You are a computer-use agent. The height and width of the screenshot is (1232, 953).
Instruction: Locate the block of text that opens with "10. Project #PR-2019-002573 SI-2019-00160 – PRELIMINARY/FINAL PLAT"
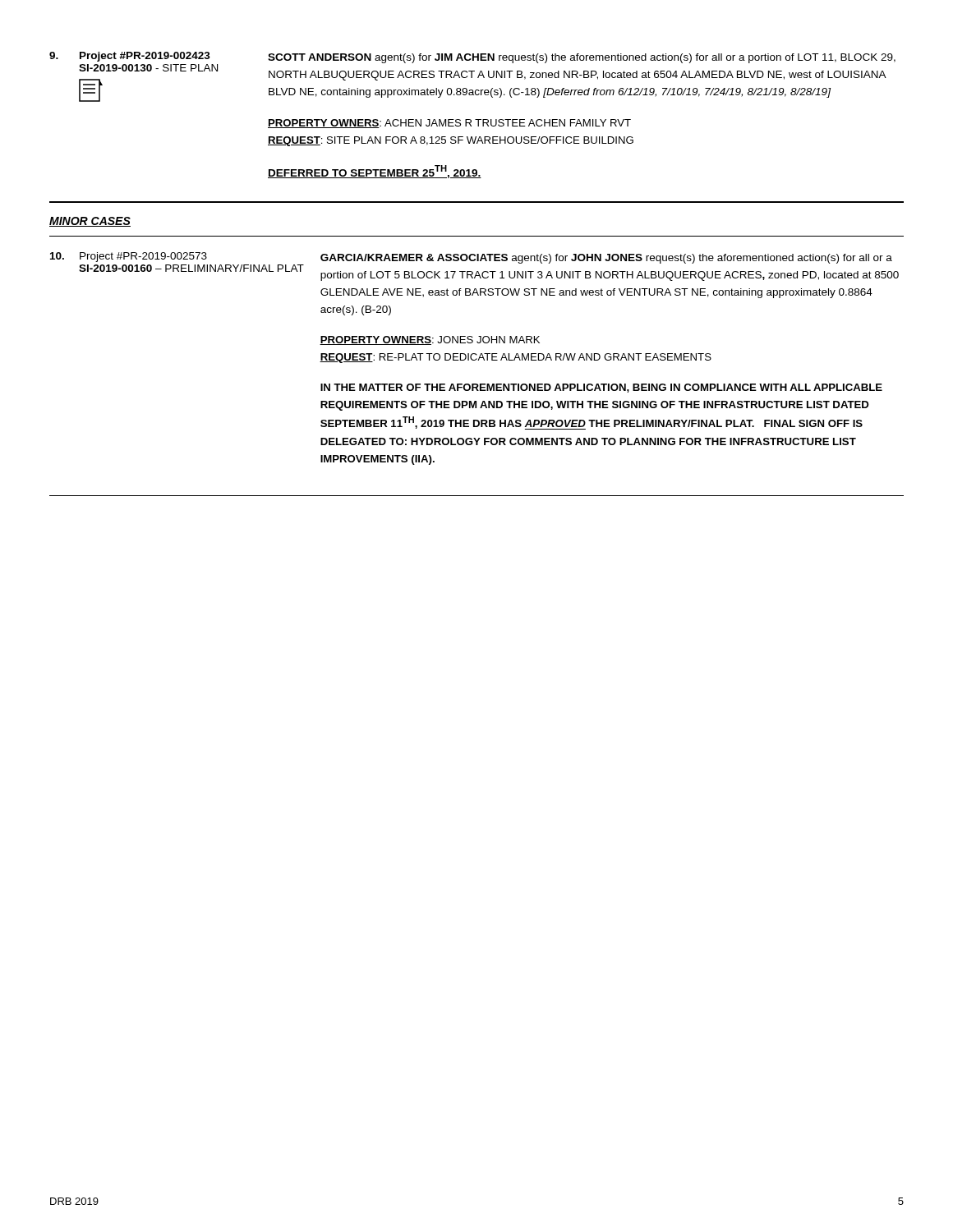(476, 359)
